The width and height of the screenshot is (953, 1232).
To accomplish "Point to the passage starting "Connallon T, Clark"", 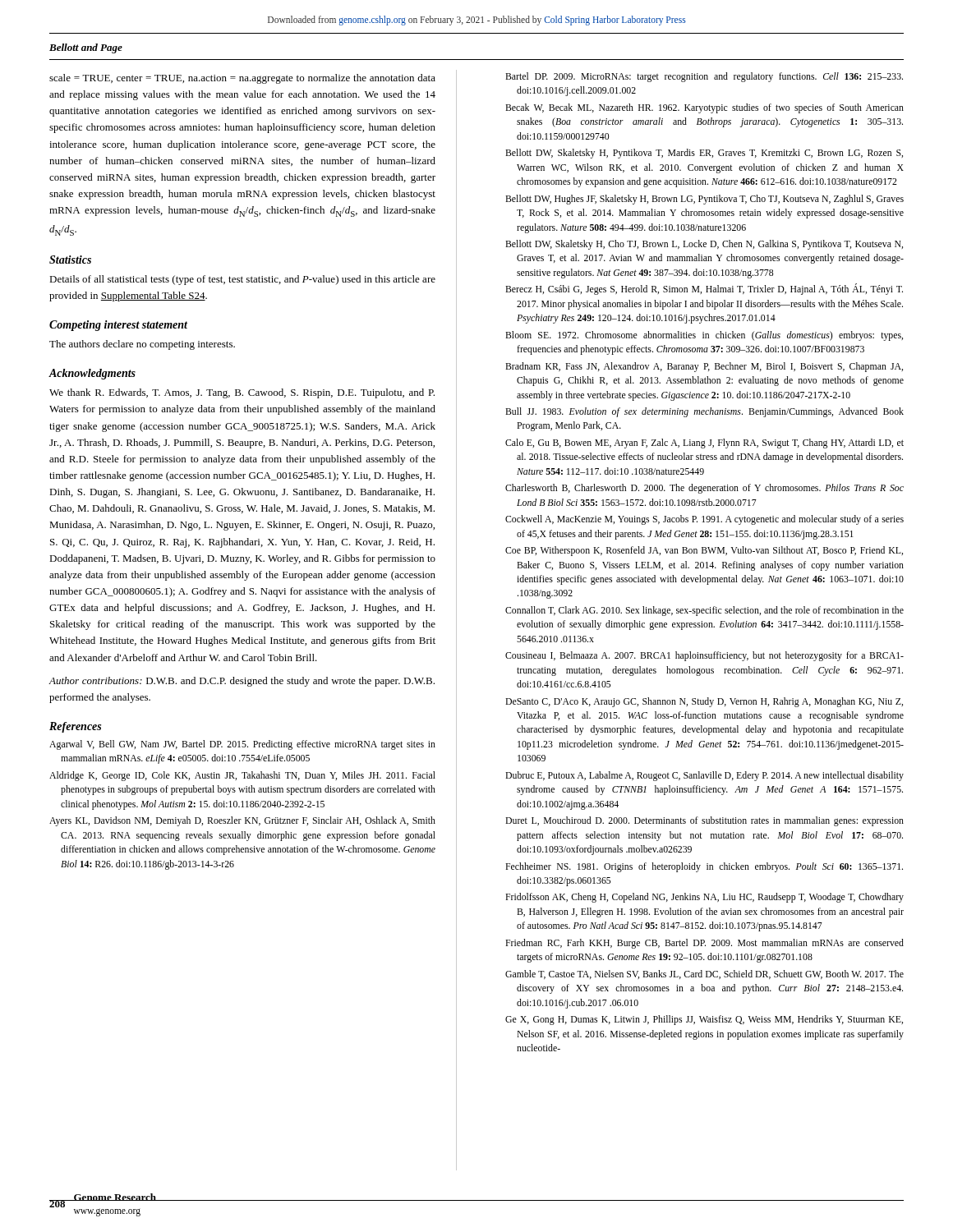I will (705, 625).
